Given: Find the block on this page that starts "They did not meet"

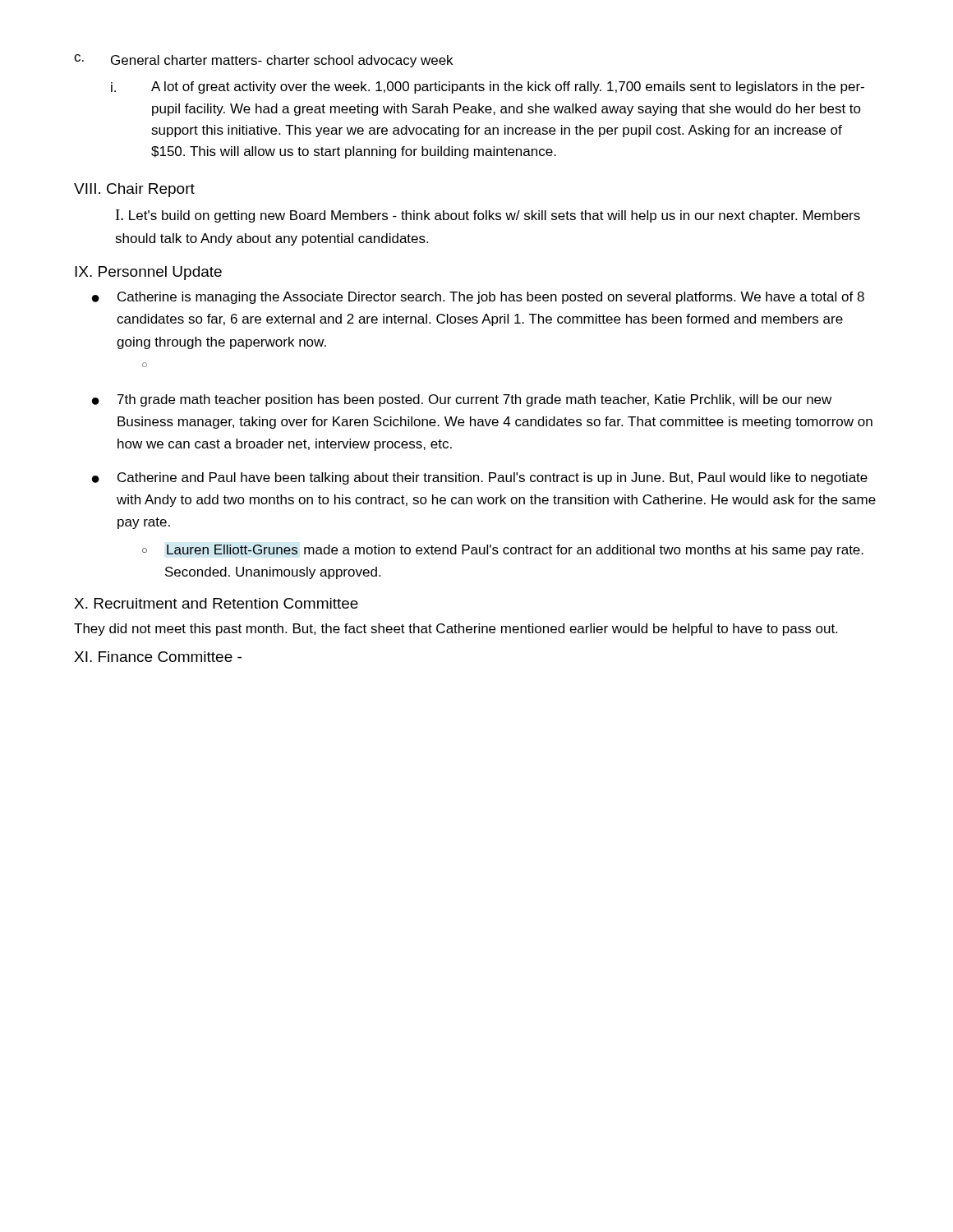Looking at the screenshot, I should (x=456, y=629).
